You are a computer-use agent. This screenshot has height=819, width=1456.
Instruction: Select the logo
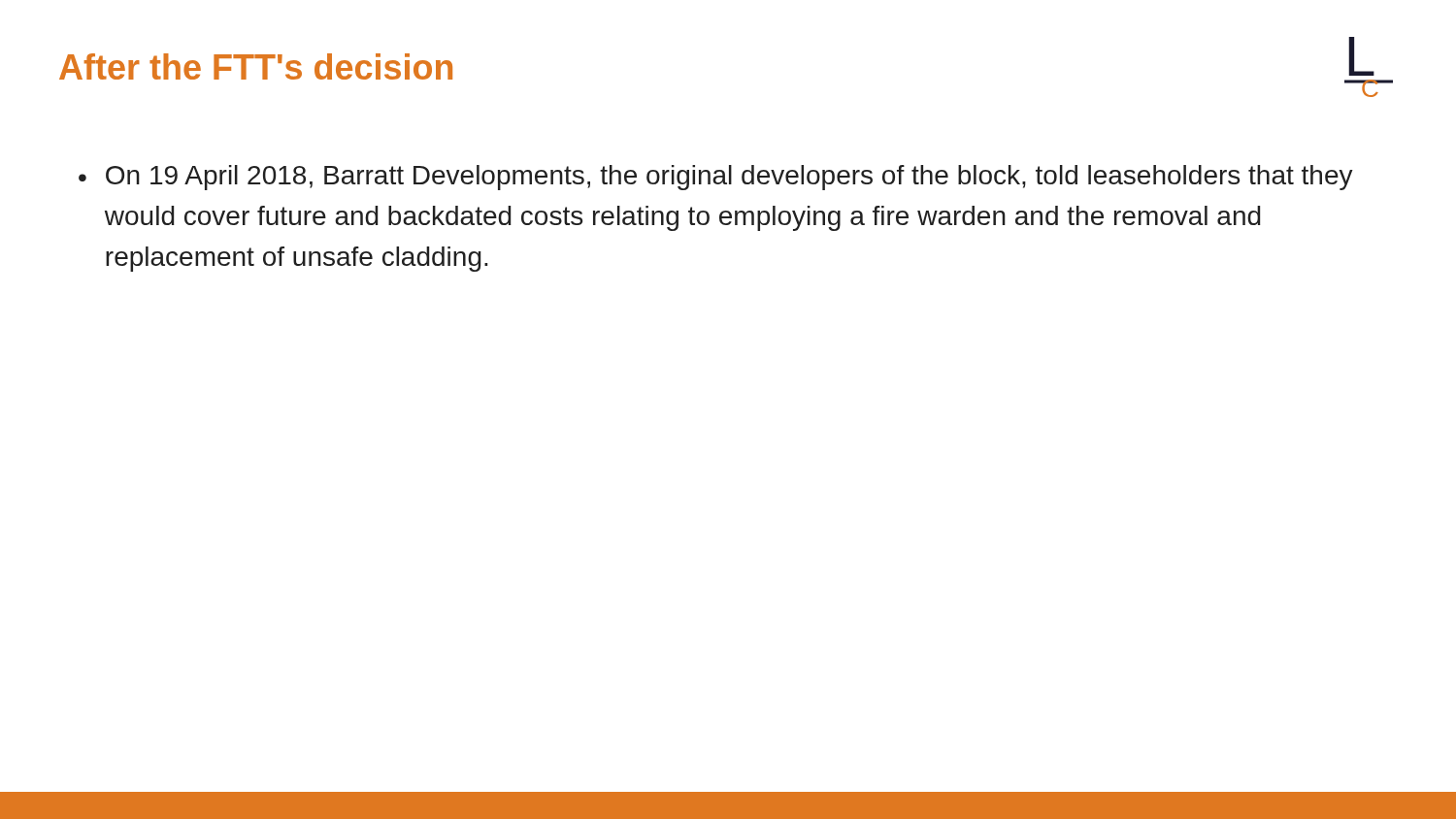[x=1369, y=63]
